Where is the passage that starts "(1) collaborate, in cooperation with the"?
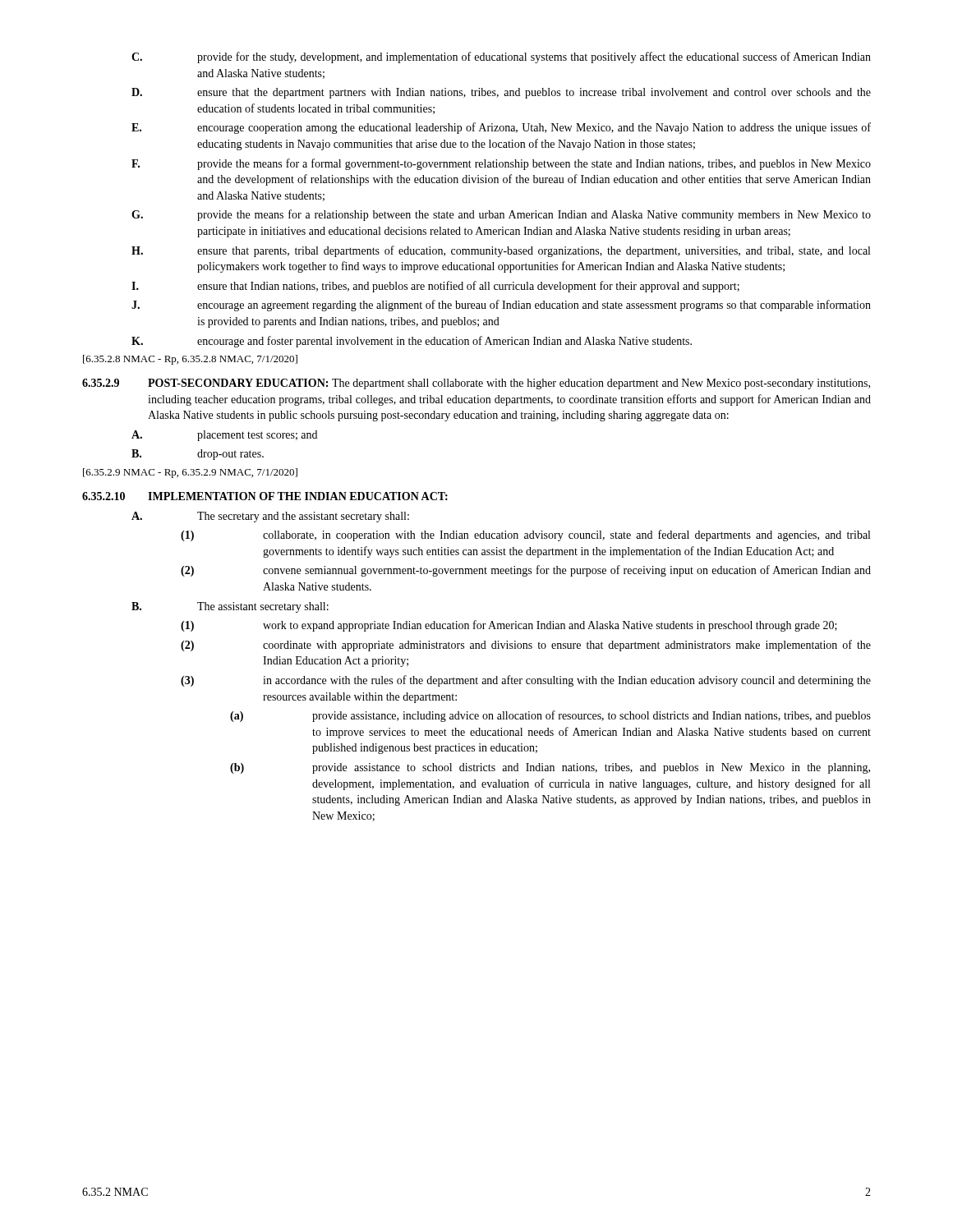 (x=476, y=544)
